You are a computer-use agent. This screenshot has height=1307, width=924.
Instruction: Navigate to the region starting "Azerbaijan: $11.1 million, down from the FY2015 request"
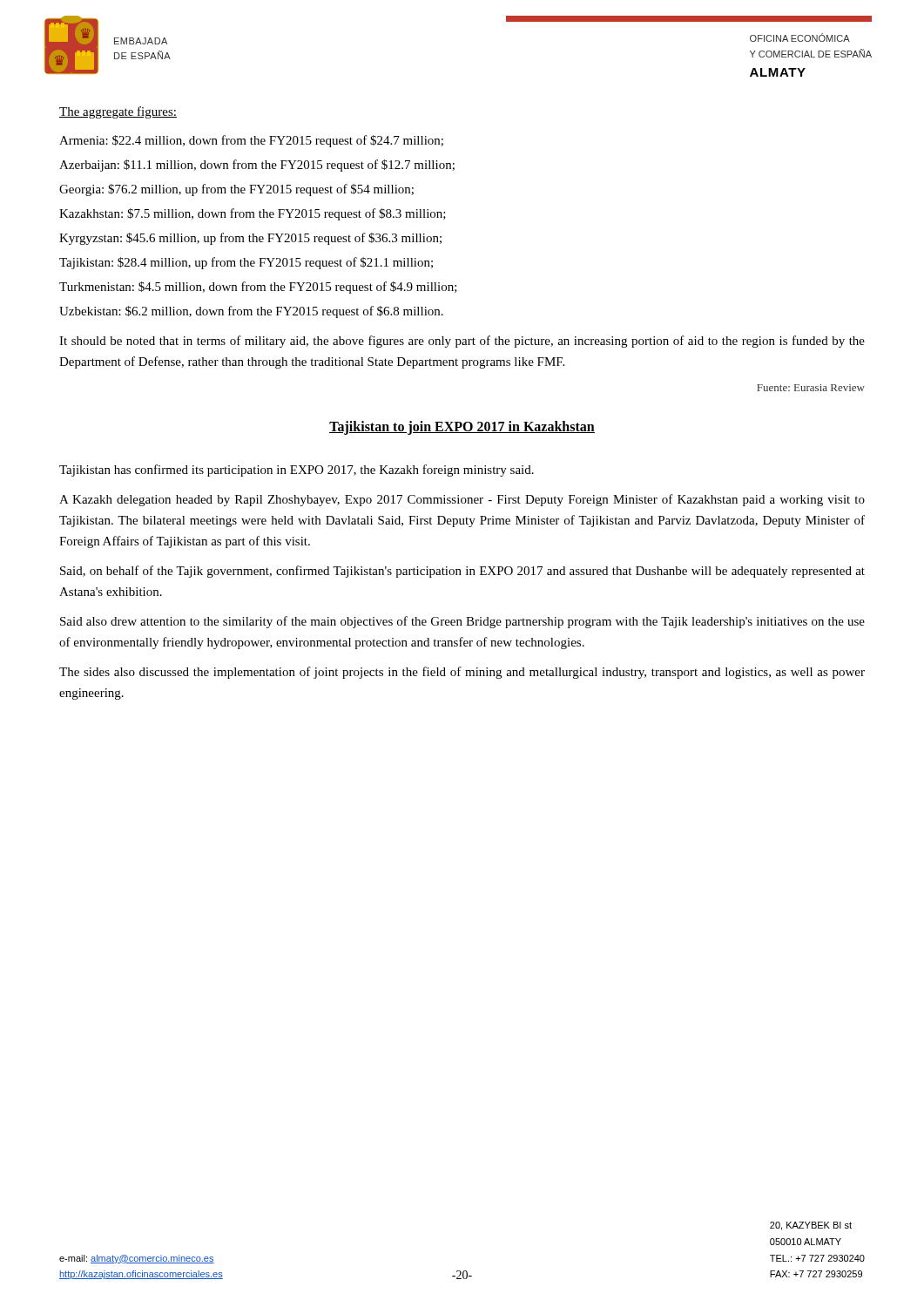[x=257, y=165]
